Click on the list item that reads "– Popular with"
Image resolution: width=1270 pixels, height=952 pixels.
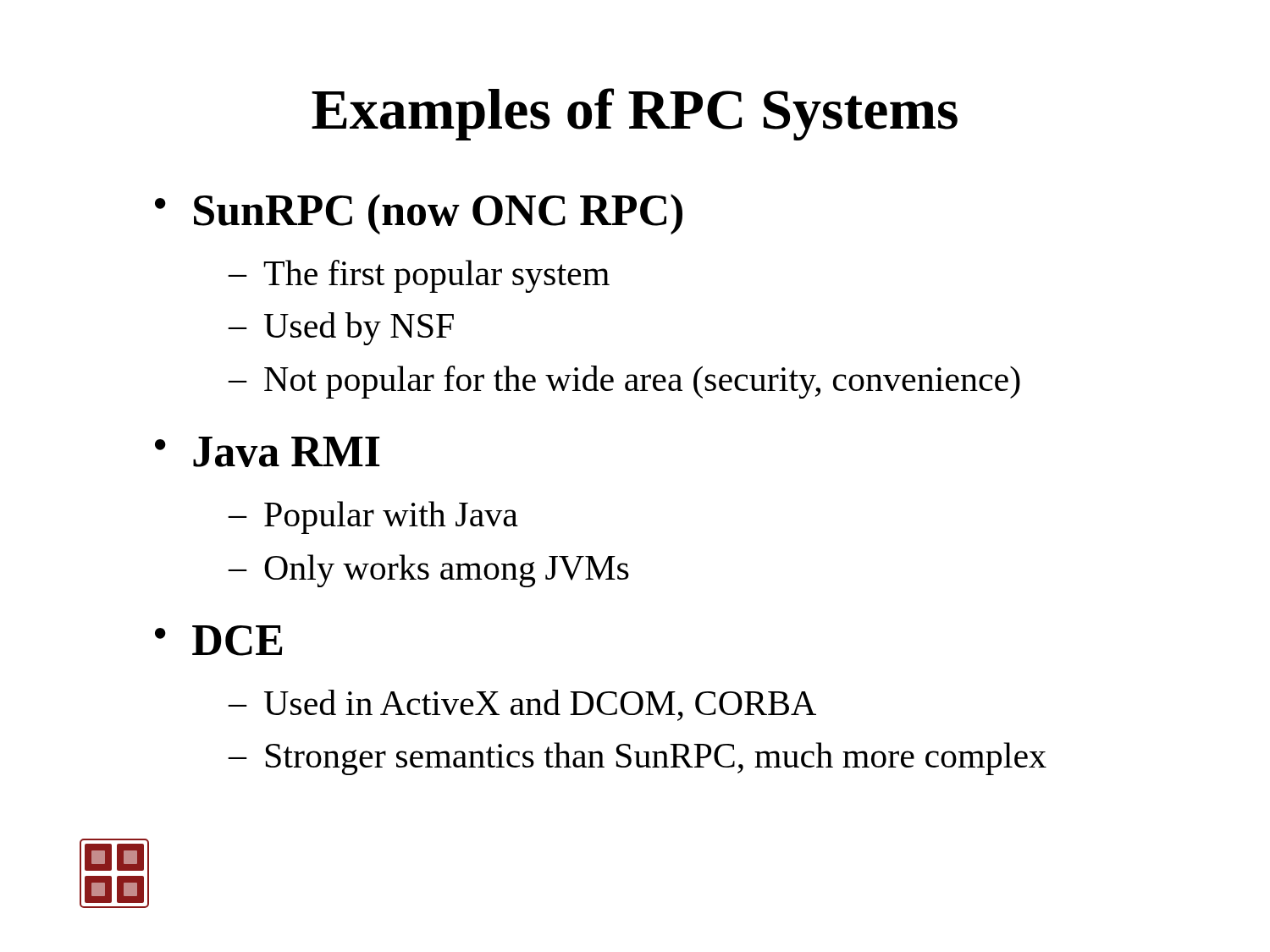click(373, 515)
